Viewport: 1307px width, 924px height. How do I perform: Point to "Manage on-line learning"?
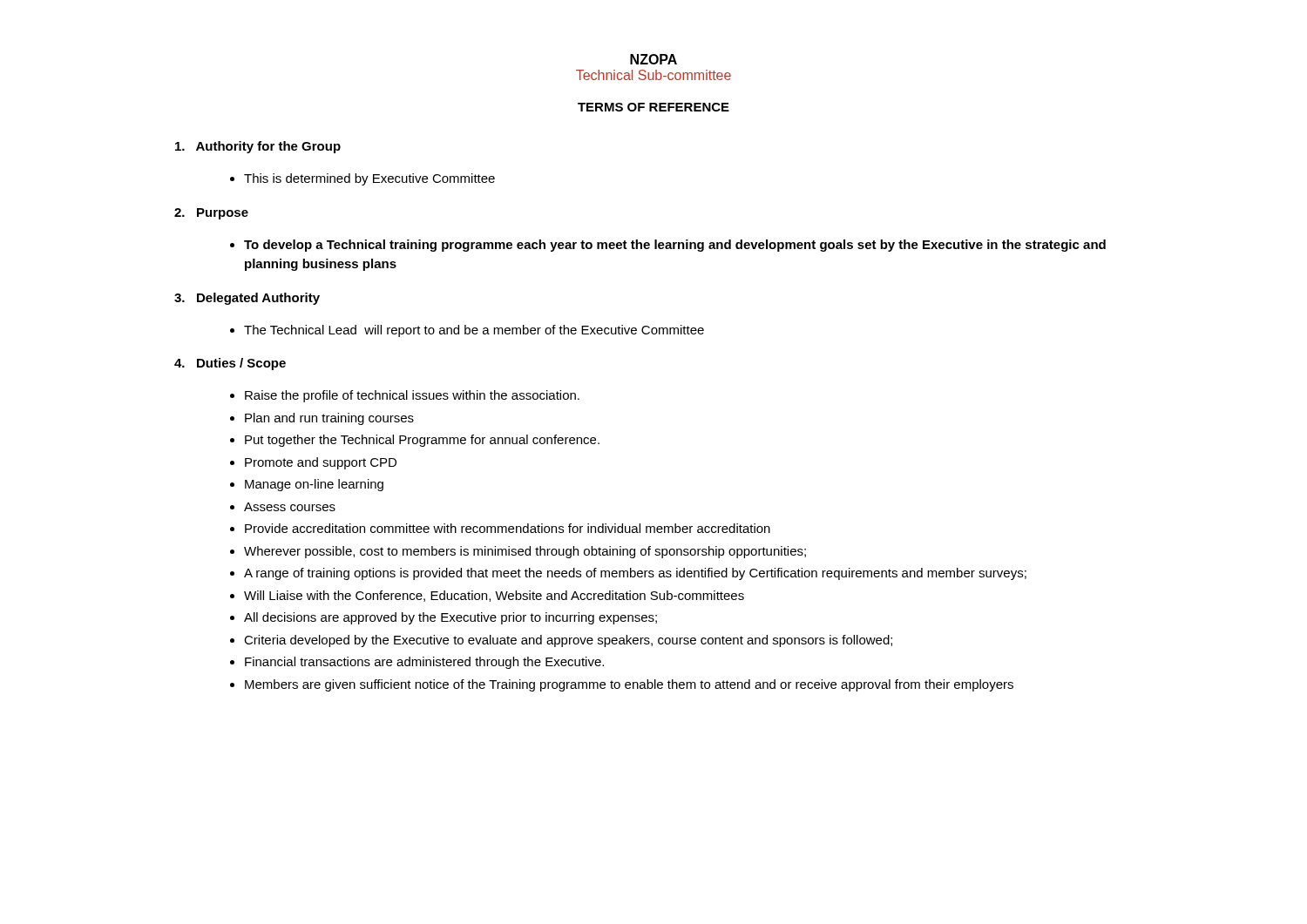click(314, 485)
